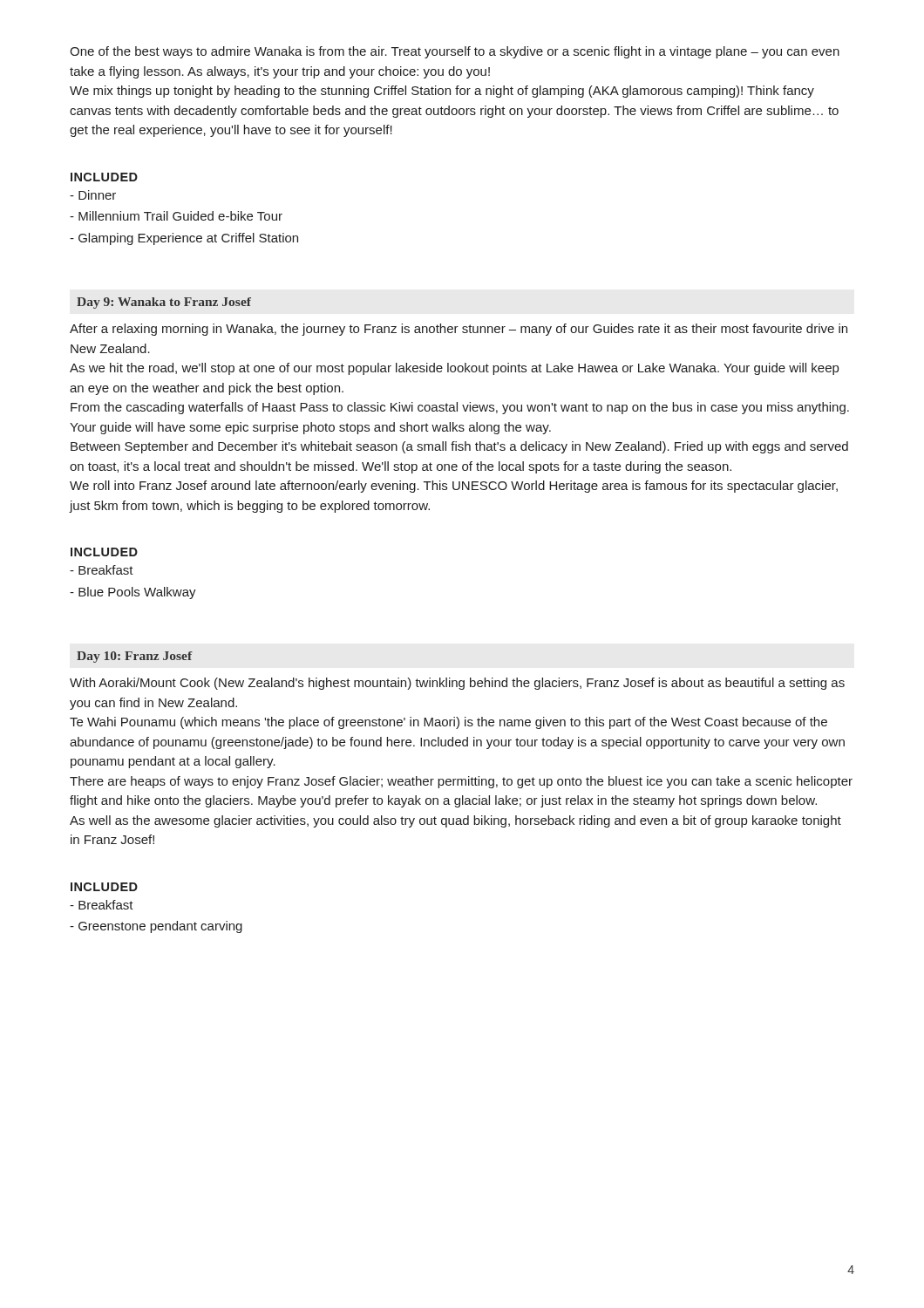Click on the element starting "Day 9: Wanaka to Franz Josef"

[x=164, y=301]
